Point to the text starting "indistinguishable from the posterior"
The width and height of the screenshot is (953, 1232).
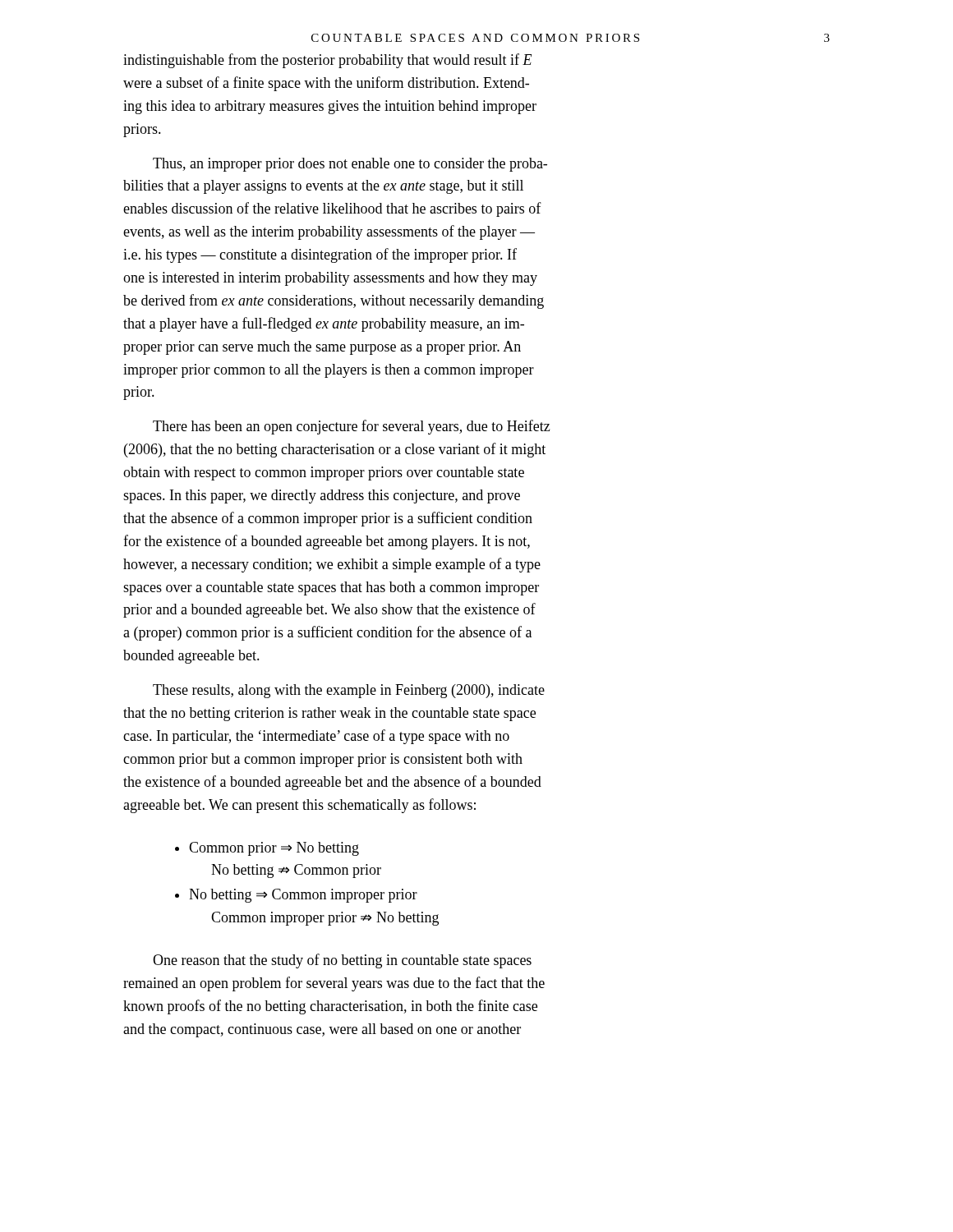click(x=476, y=95)
